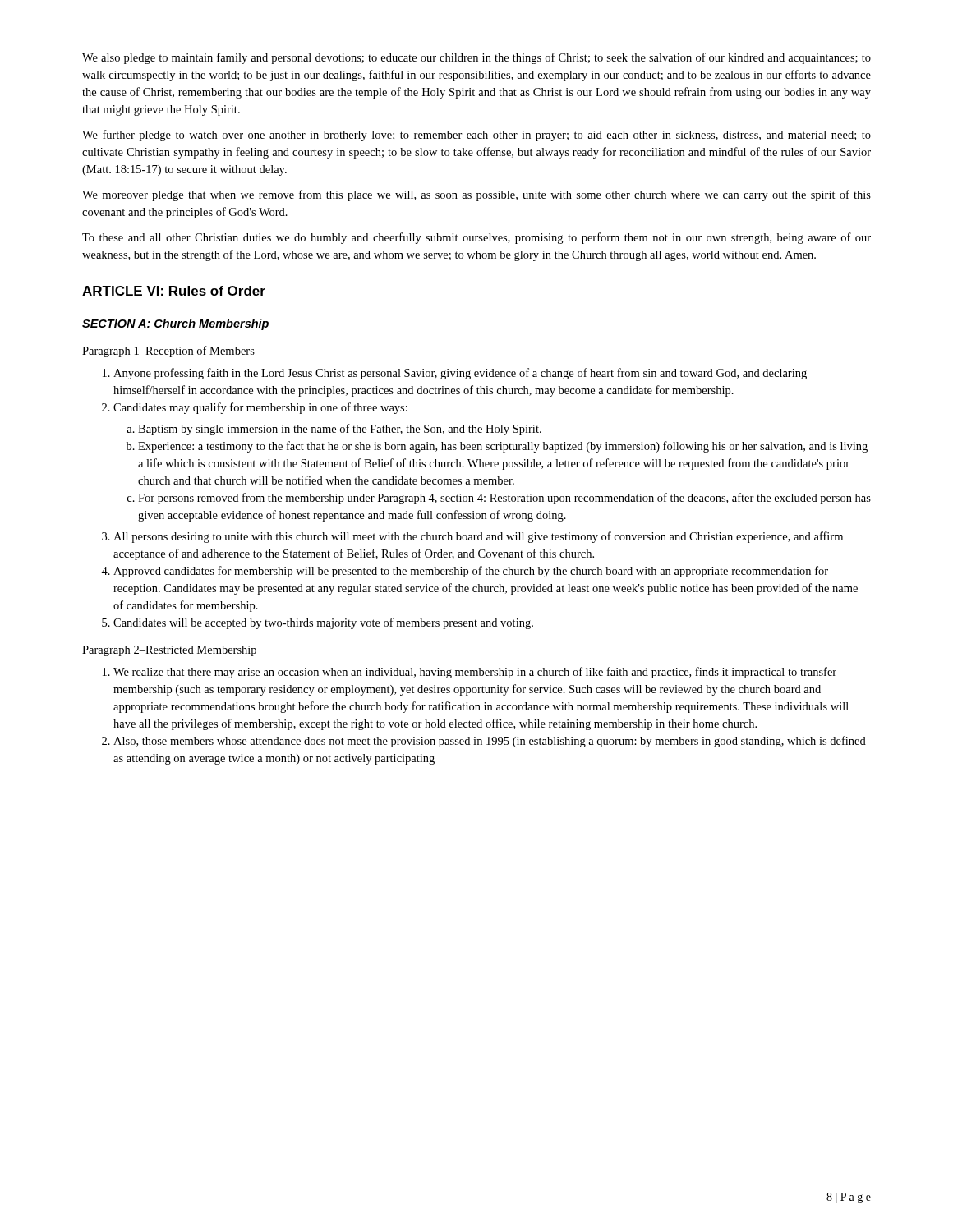Viewport: 953px width, 1232px height.
Task: Locate the list item that reads "Anyone professing faith in the"
Action: click(492, 382)
